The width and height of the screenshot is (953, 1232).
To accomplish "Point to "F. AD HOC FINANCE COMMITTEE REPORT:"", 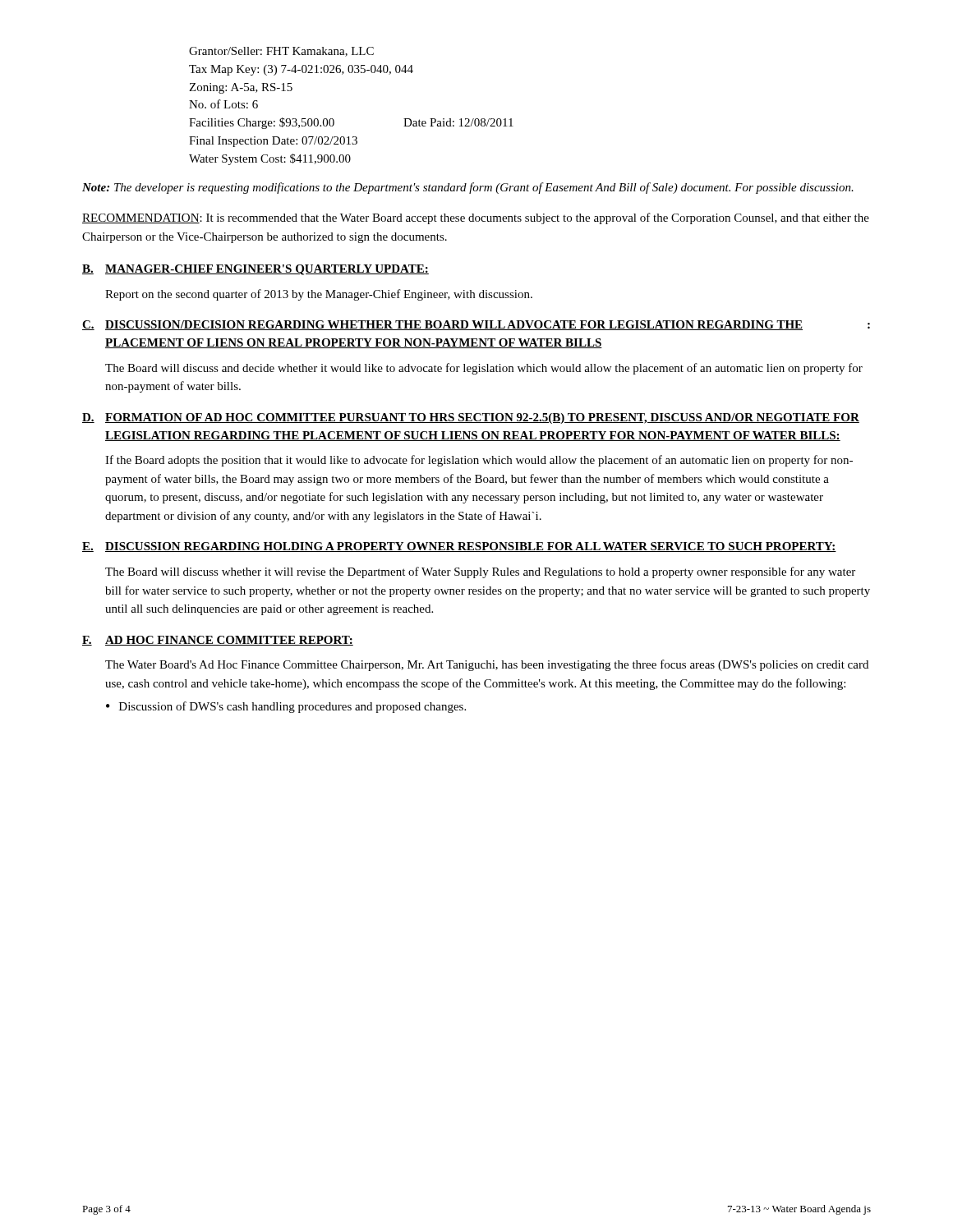I will point(218,640).
